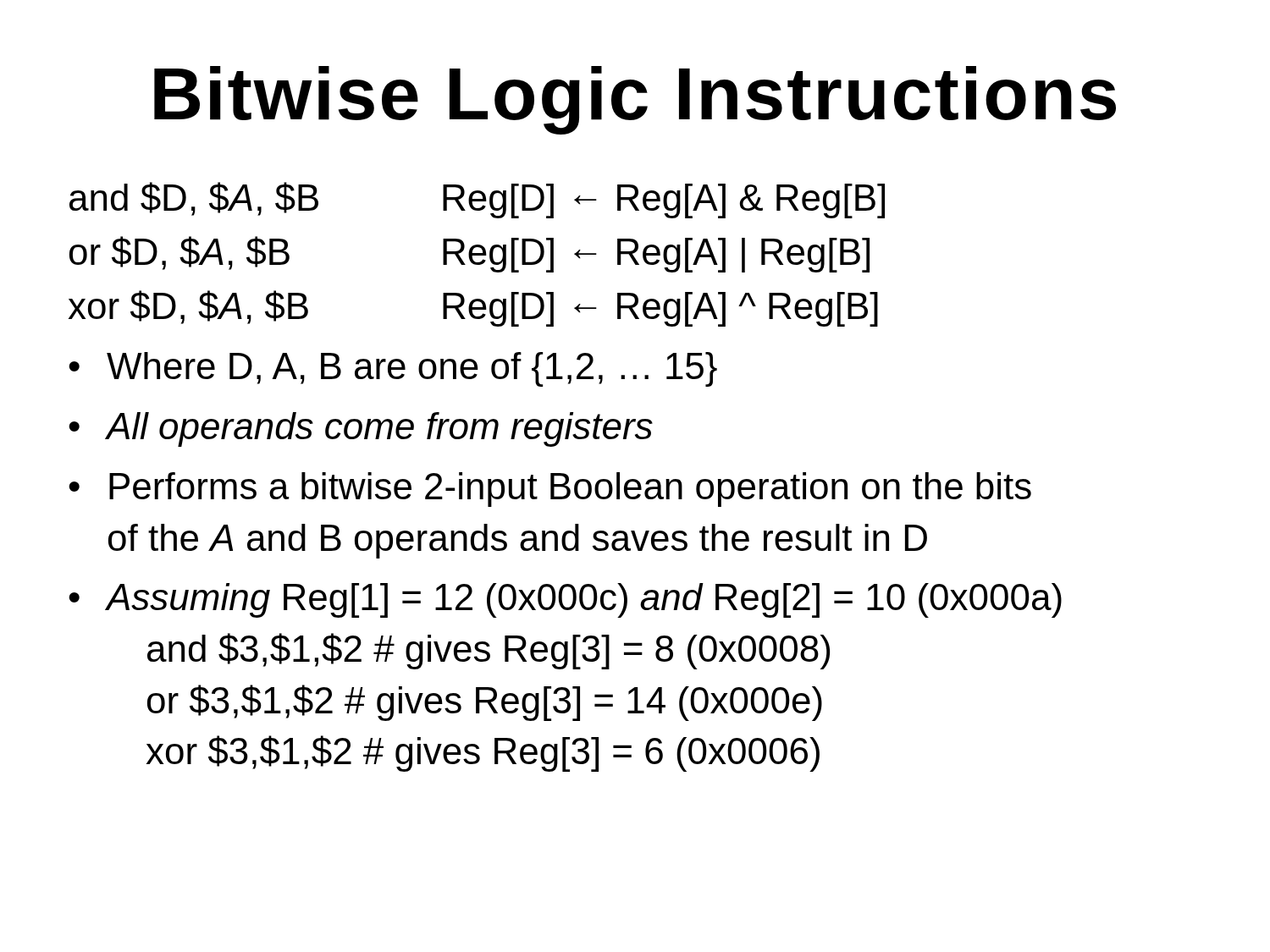The image size is (1270, 952).
Task: Click on the list item that says "• Assuming Reg[1] ="
Action: [635, 675]
